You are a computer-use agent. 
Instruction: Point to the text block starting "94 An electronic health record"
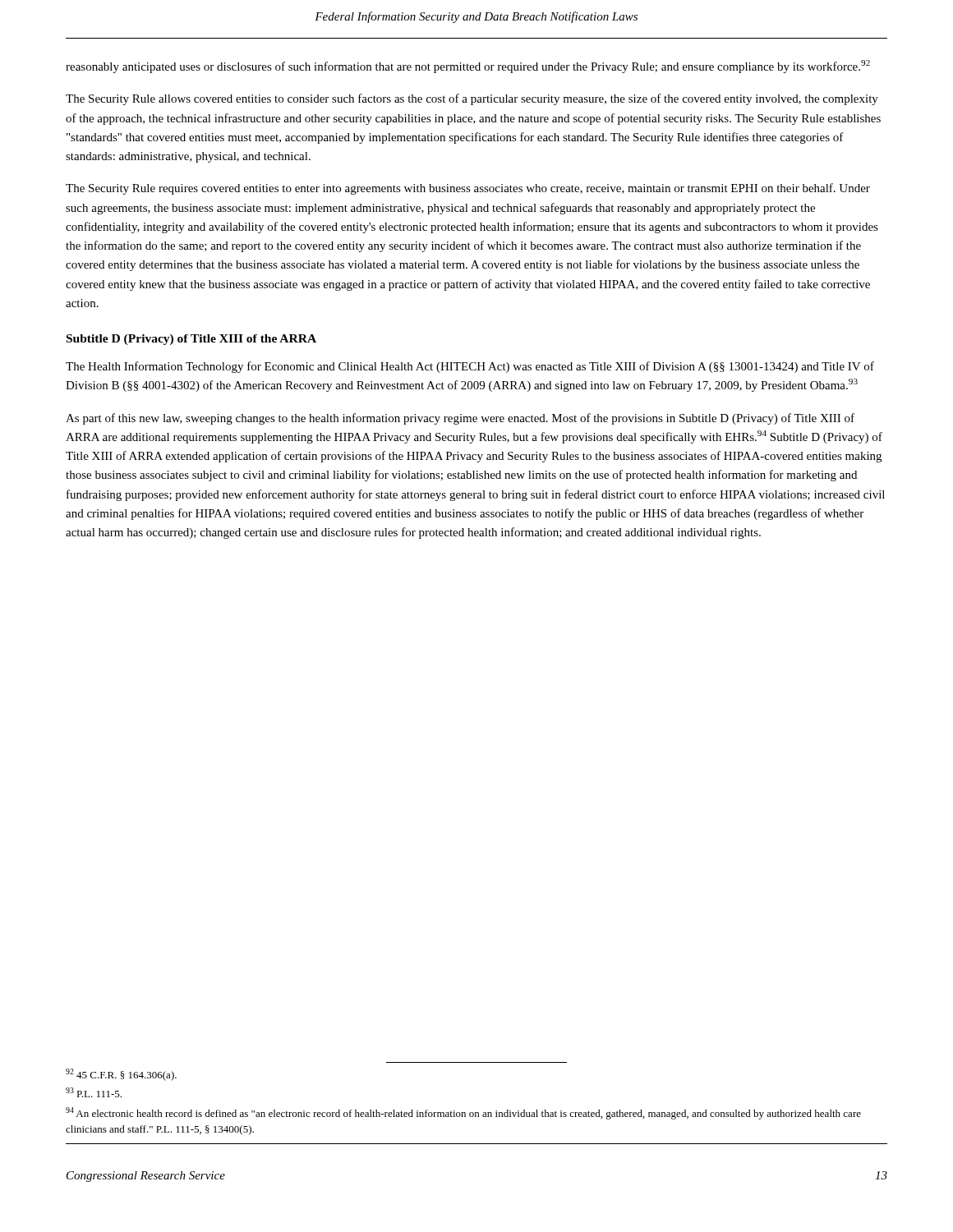[463, 1121]
